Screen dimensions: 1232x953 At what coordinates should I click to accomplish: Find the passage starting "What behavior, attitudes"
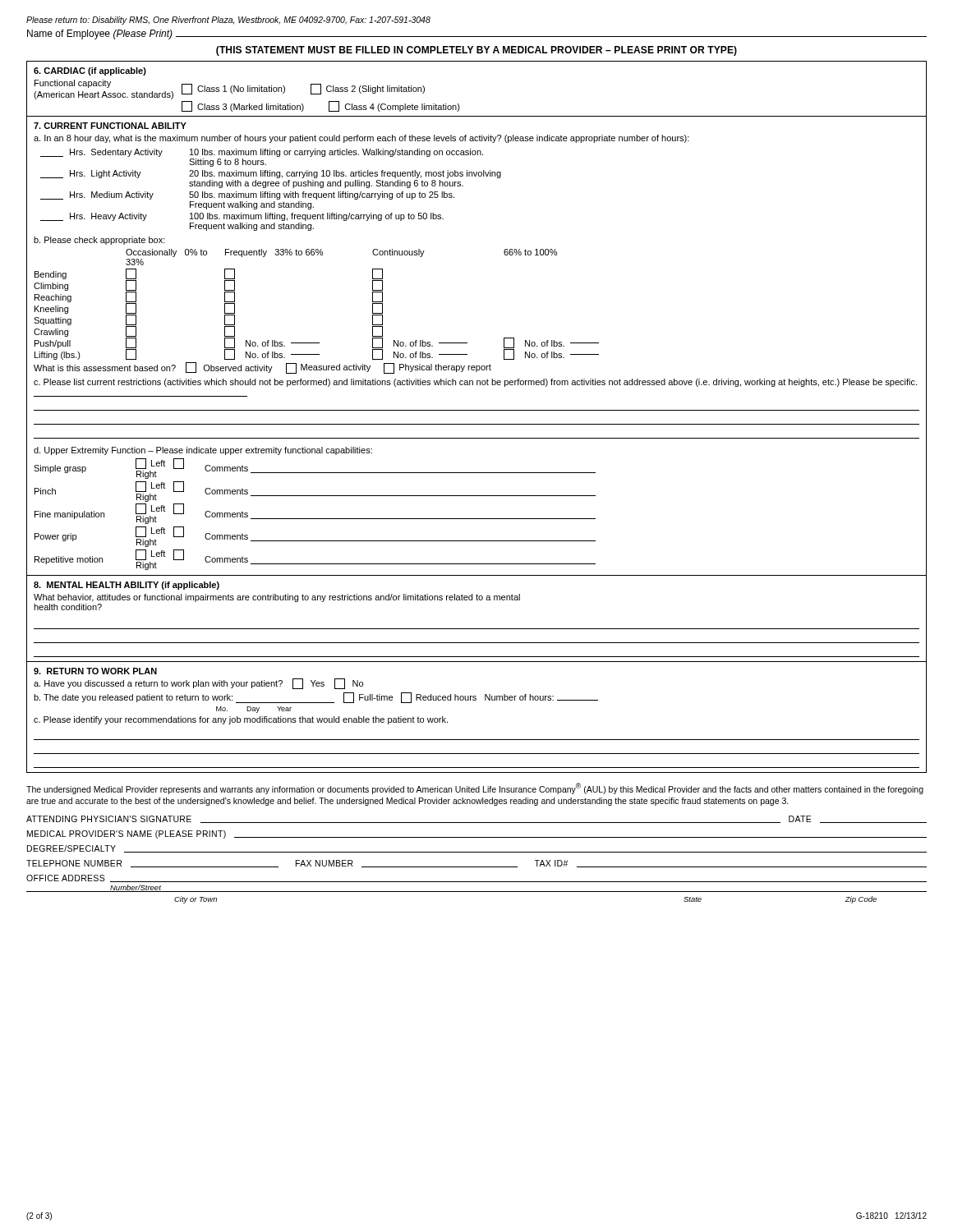coord(277,602)
